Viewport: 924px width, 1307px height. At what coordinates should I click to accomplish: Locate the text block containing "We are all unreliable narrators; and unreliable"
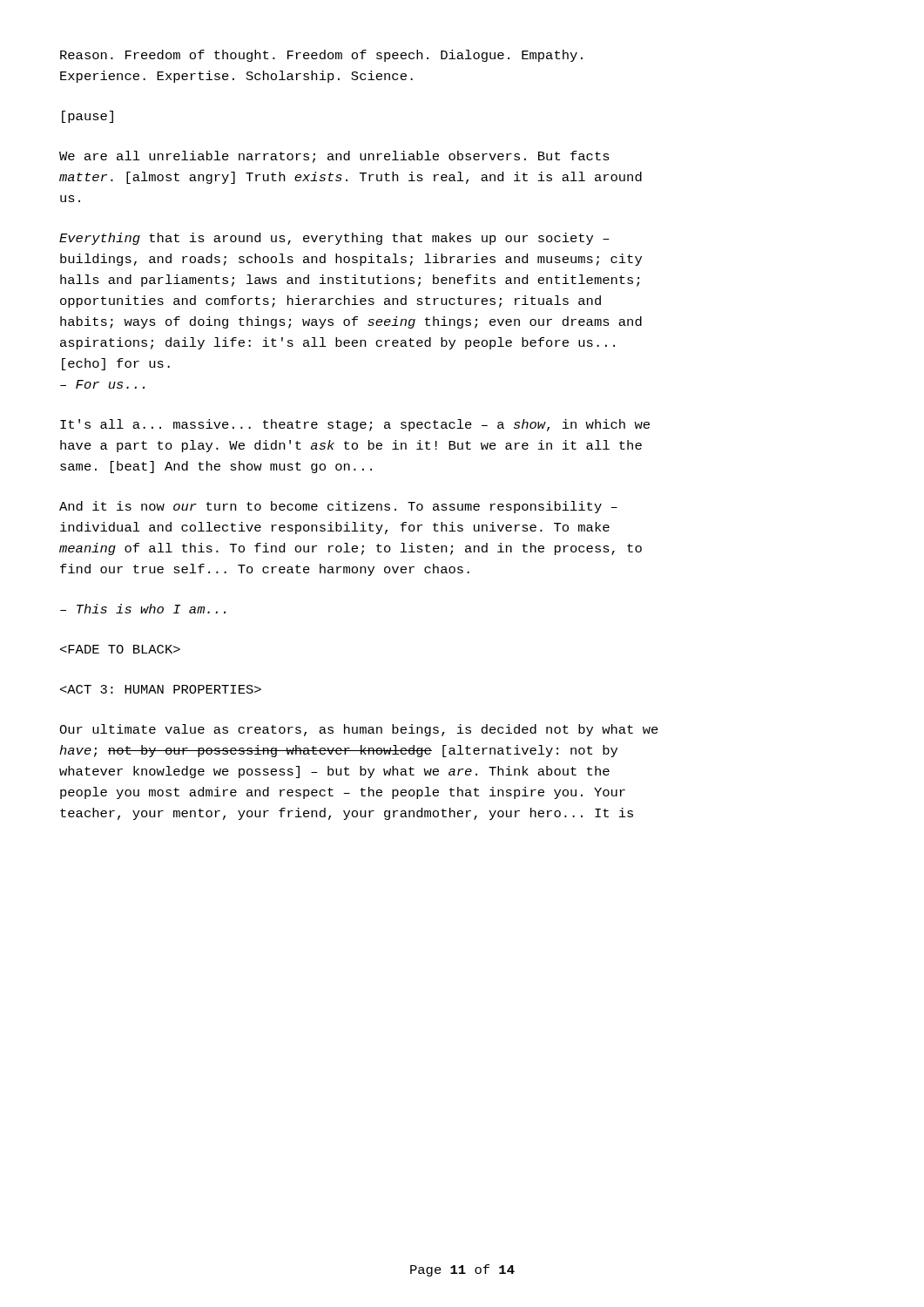click(351, 178)
